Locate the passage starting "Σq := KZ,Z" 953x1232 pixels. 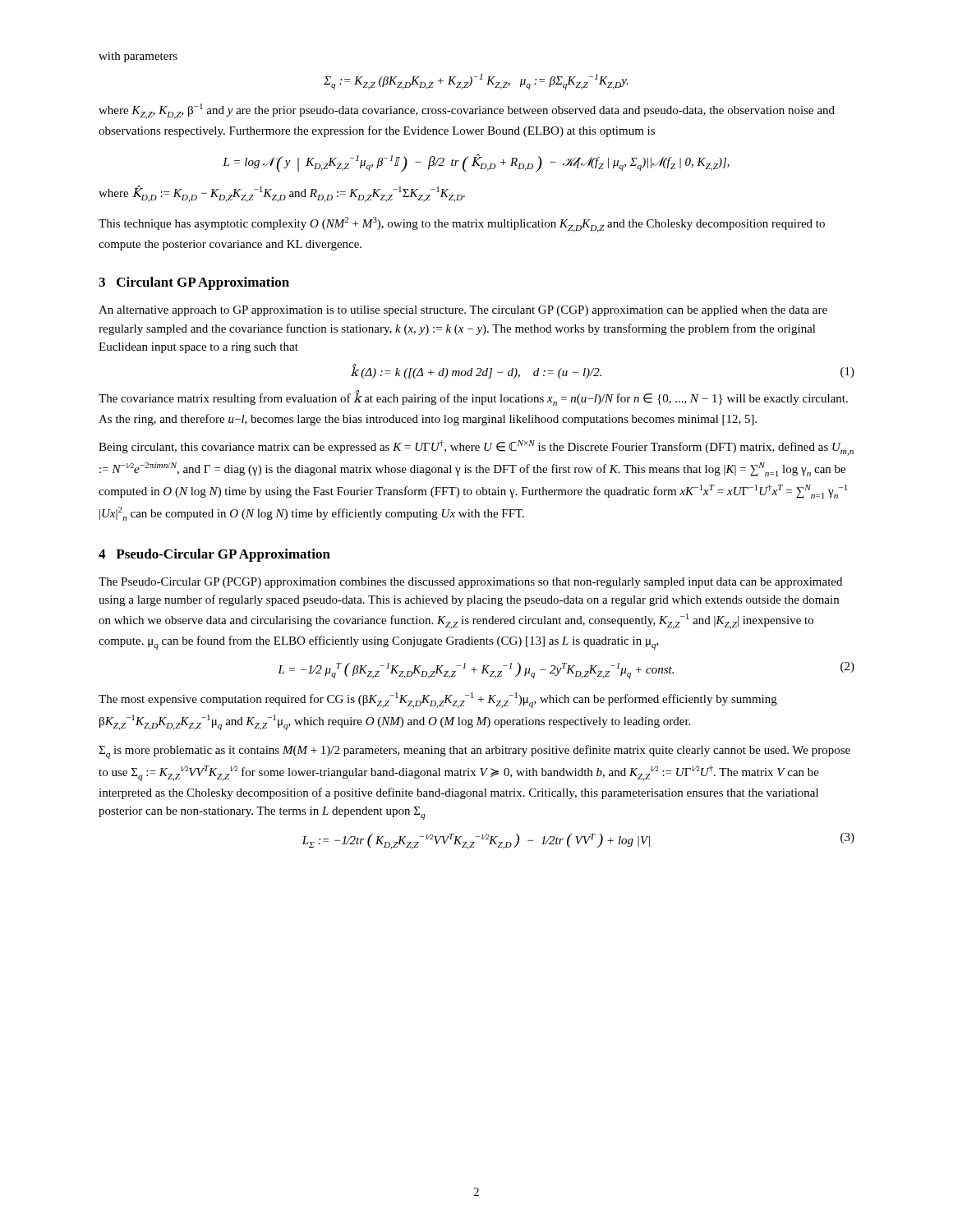tap(476, 81)
